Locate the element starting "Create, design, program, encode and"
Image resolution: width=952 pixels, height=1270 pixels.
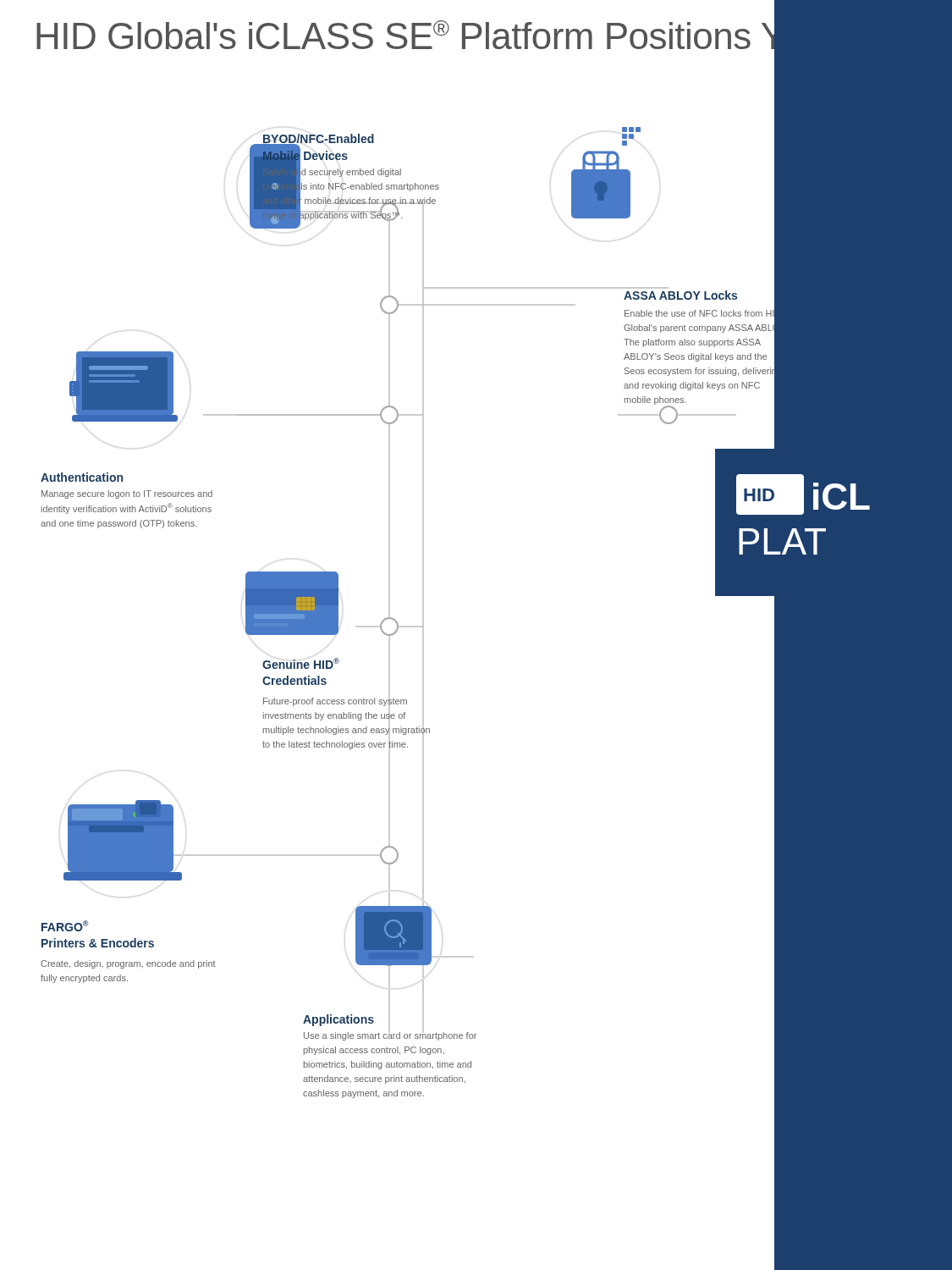[x=129, y=971]
